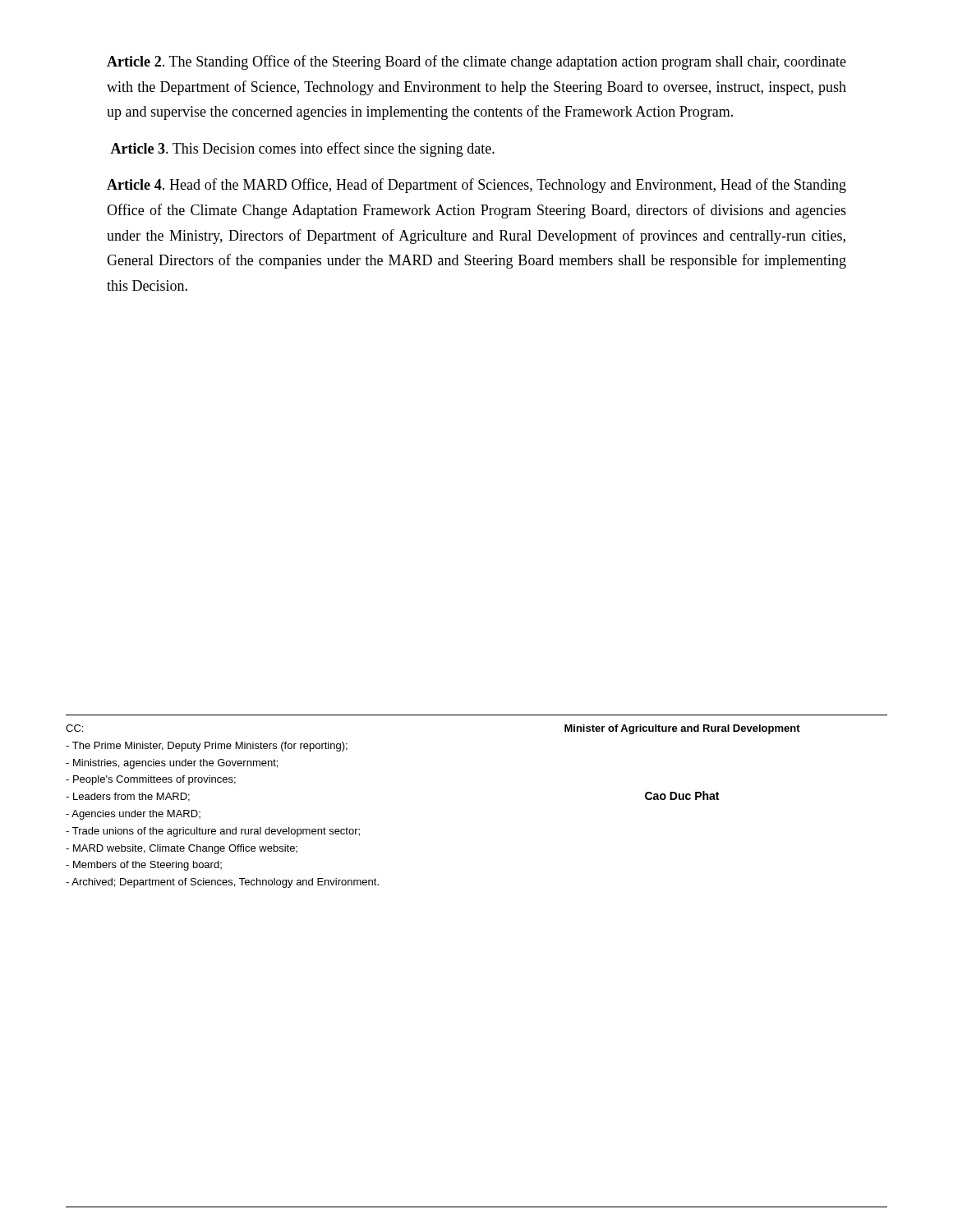Locate the element starting "Article 3. This Decision comes into"
Viewport: 953px width, 1232px height.
point(301,149)
